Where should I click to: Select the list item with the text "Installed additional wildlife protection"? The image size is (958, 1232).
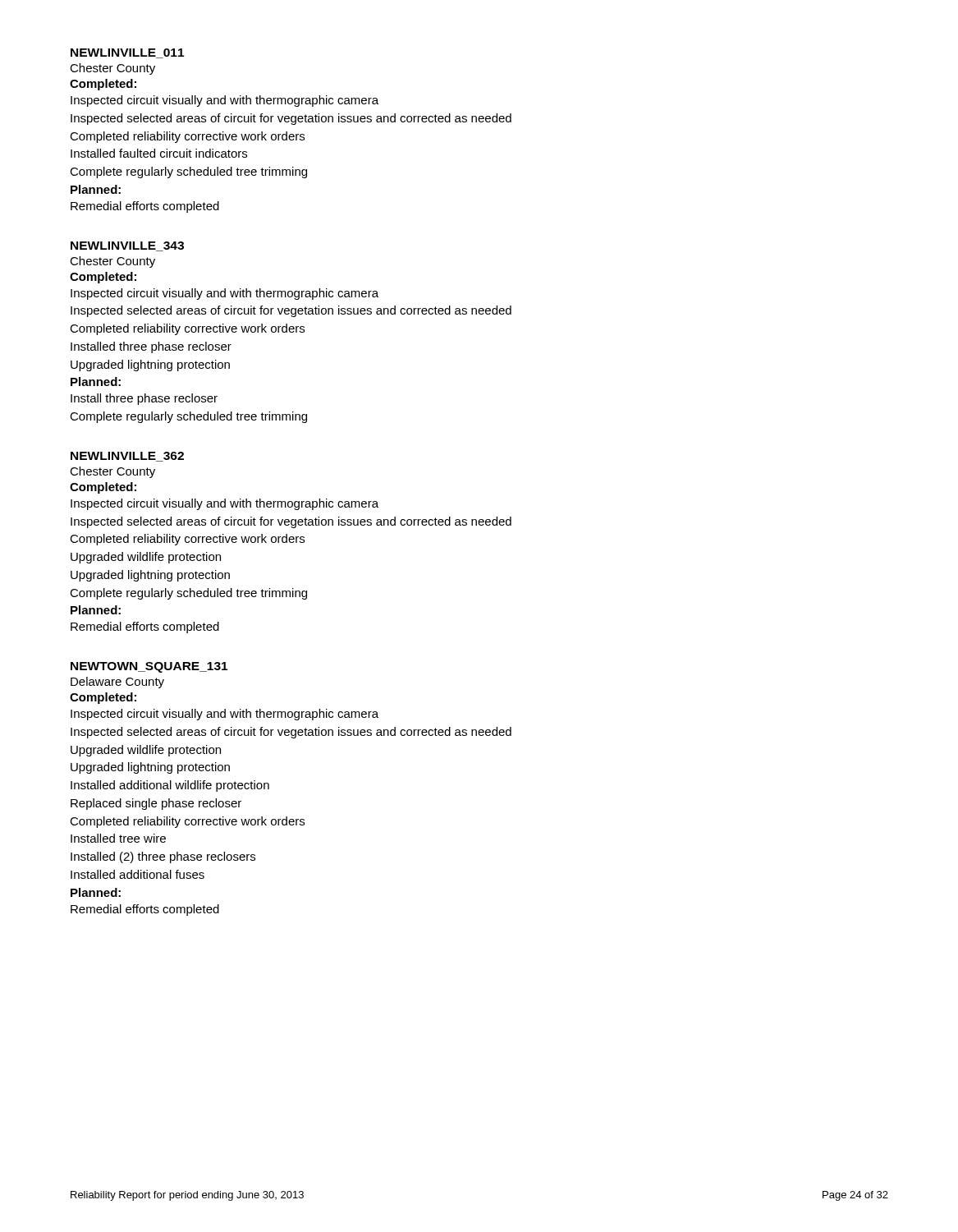pyautogui.click(x=170, y=785)
